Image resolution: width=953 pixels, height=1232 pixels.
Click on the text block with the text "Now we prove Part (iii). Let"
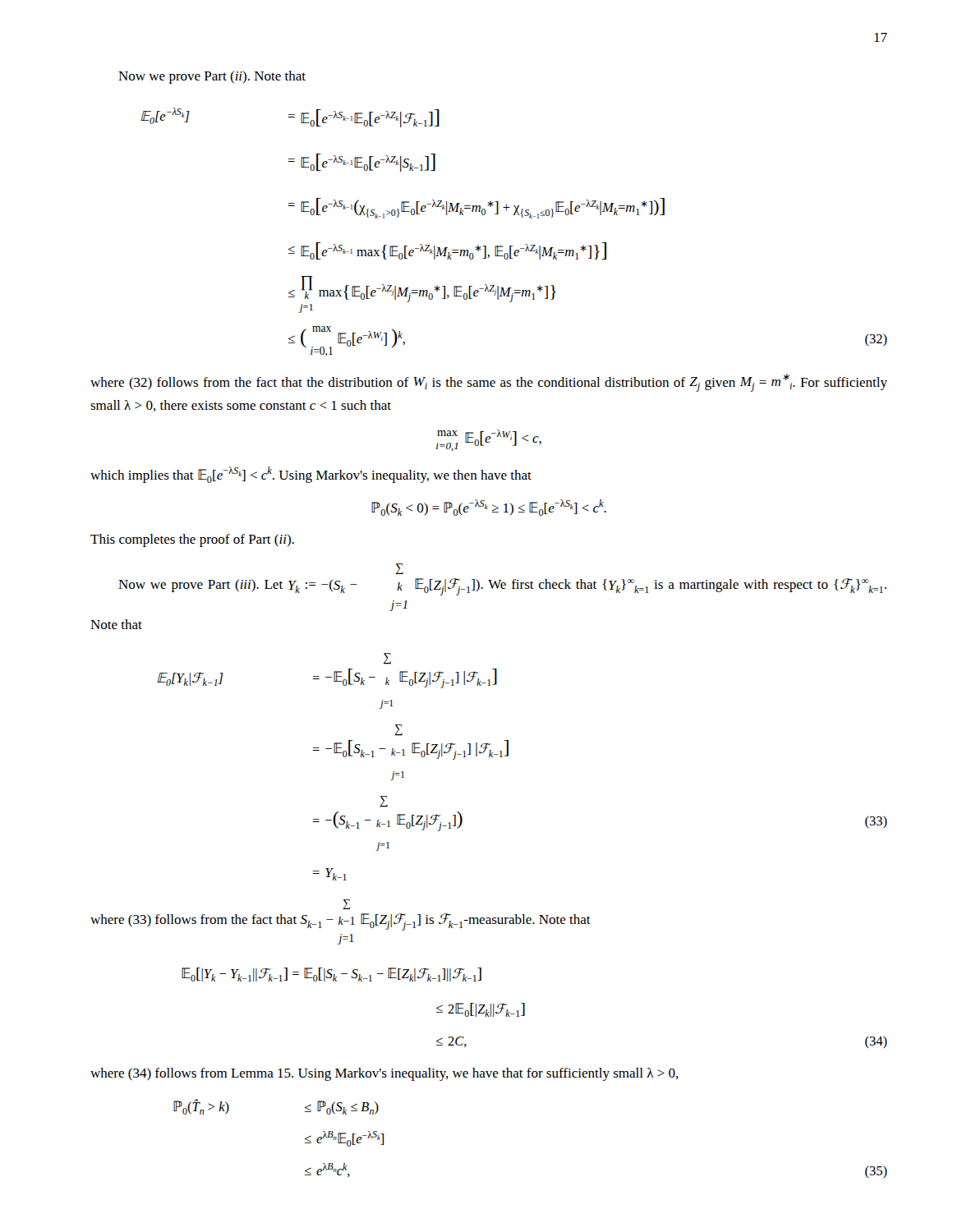pos(489,595)
